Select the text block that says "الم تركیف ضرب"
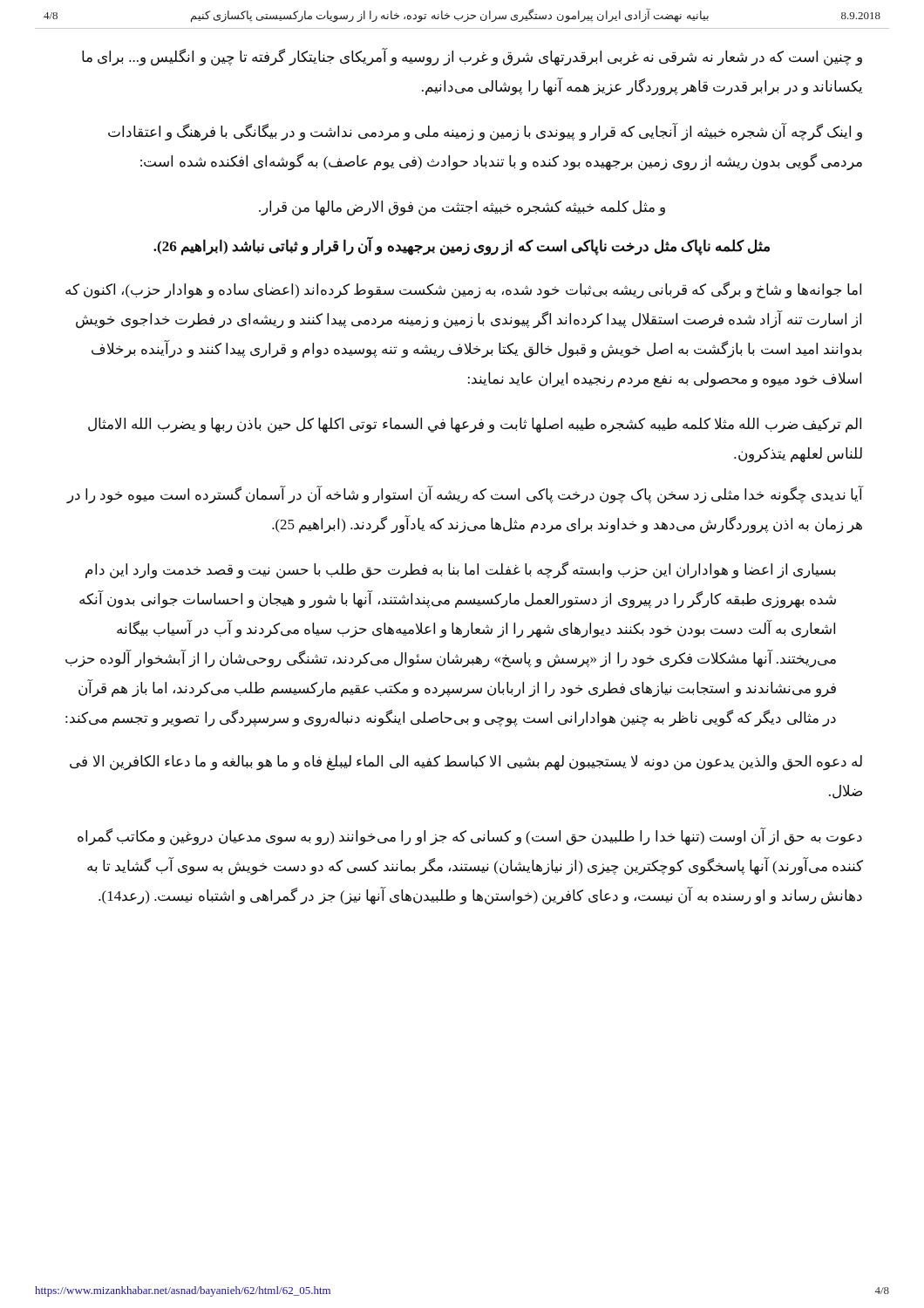Image resolution: width=924 pixels, height=1308 pixels. 475,439
